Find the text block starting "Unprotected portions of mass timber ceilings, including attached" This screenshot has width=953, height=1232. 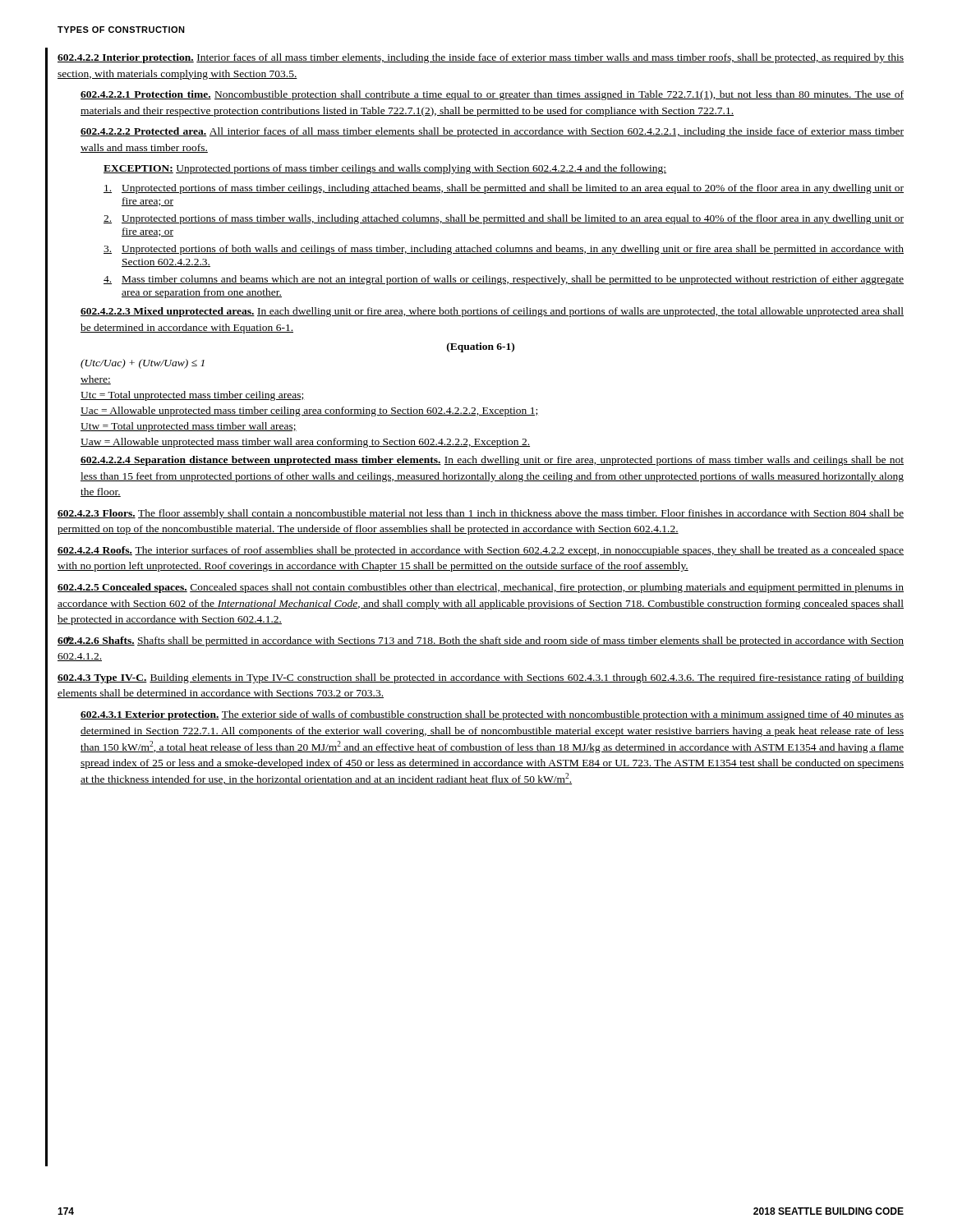tap(504, 195)
